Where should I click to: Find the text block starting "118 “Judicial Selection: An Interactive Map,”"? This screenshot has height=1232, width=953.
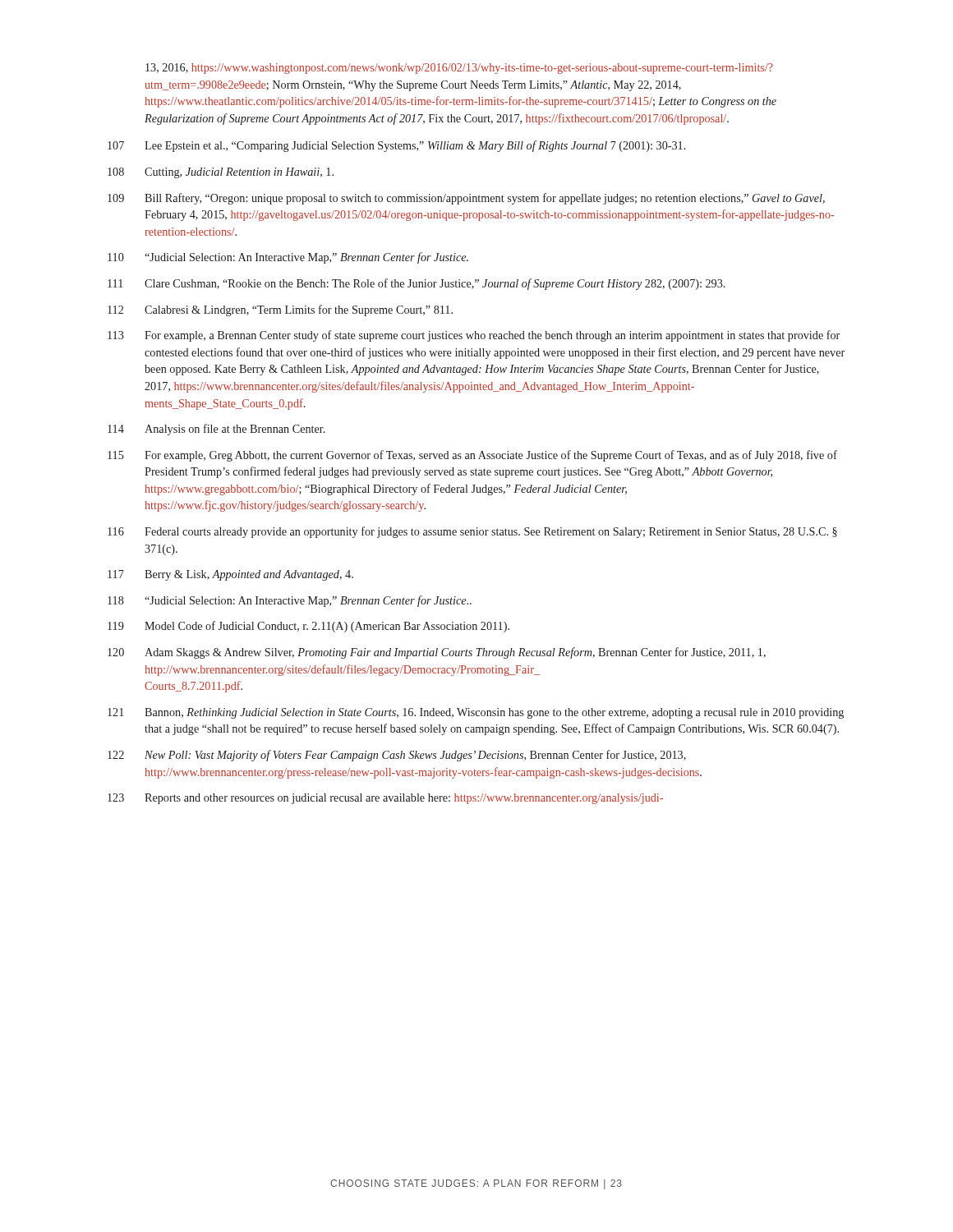pos(476,601)
